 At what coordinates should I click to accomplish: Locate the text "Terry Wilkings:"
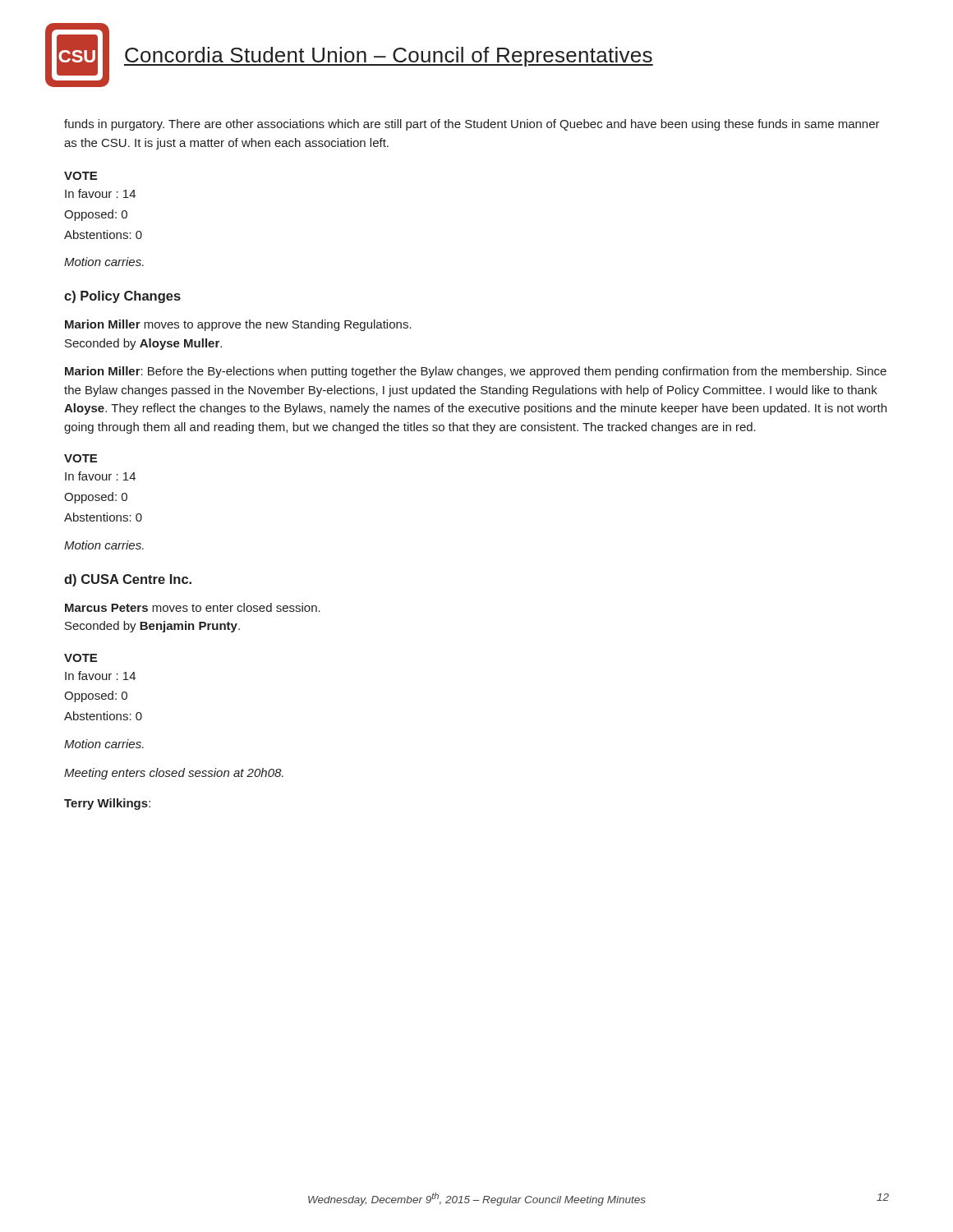pyautogui.click(x=108, y=803)
